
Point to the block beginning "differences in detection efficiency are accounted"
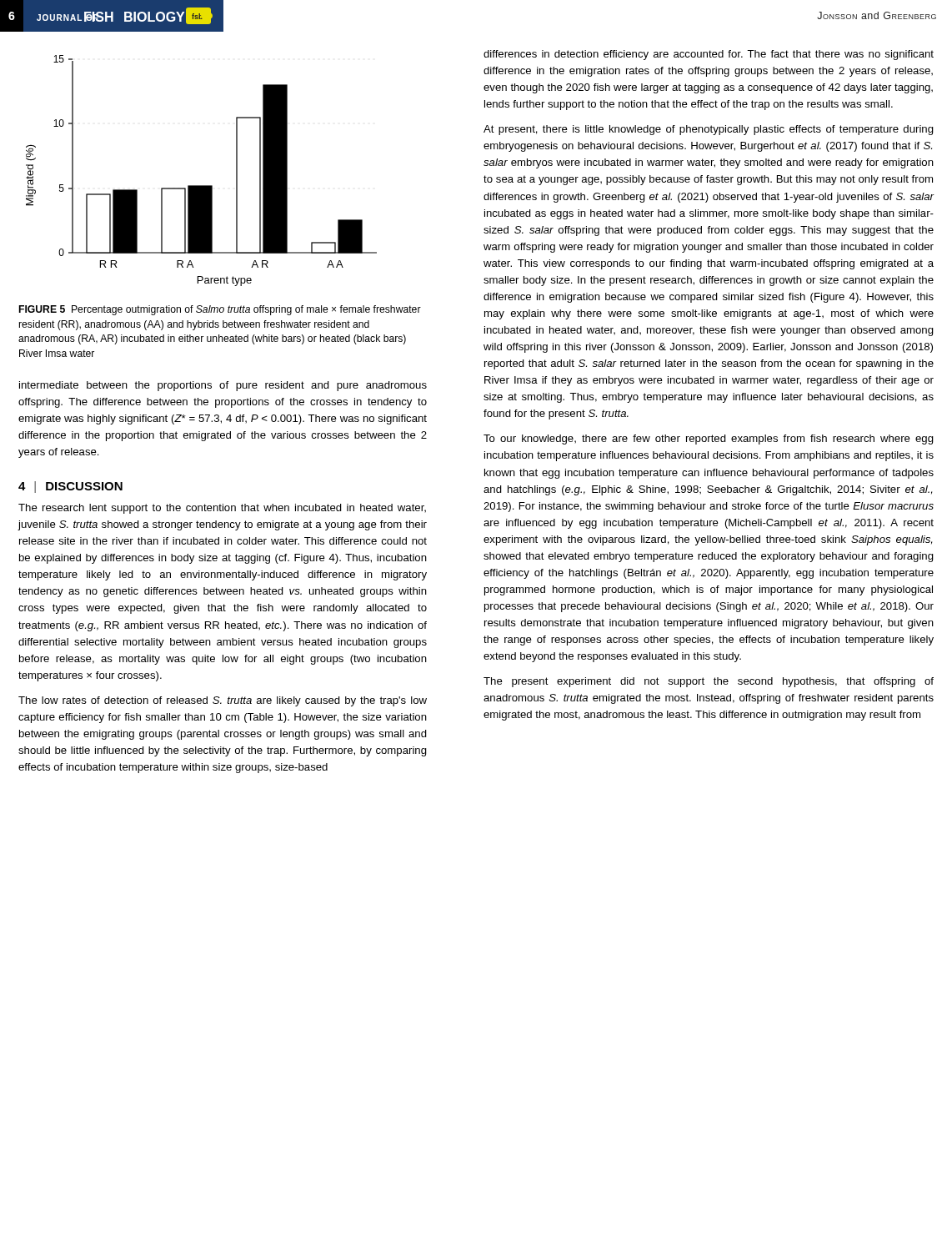[709, 79]
